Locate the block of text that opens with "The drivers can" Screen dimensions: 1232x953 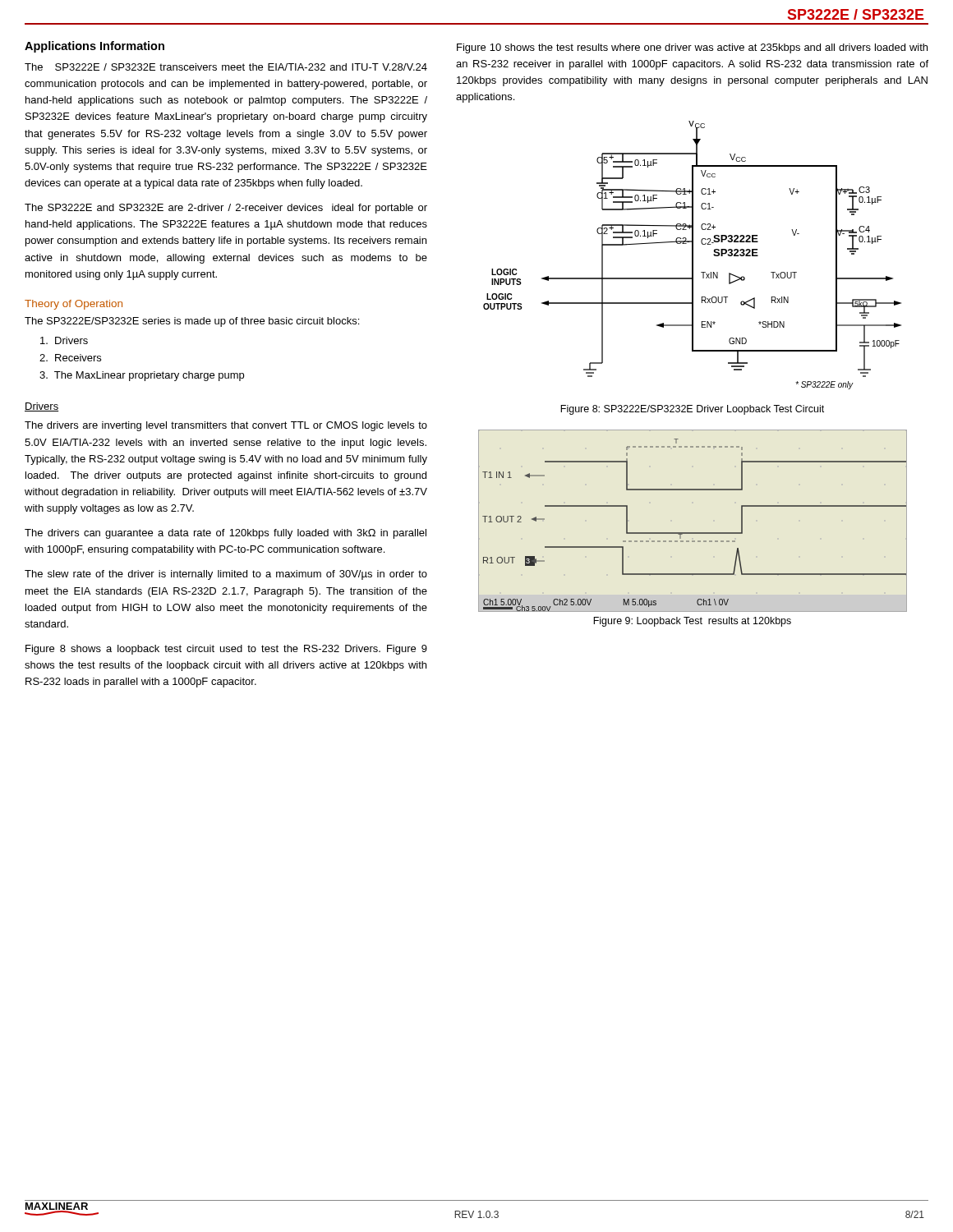[x=226, y=541]
